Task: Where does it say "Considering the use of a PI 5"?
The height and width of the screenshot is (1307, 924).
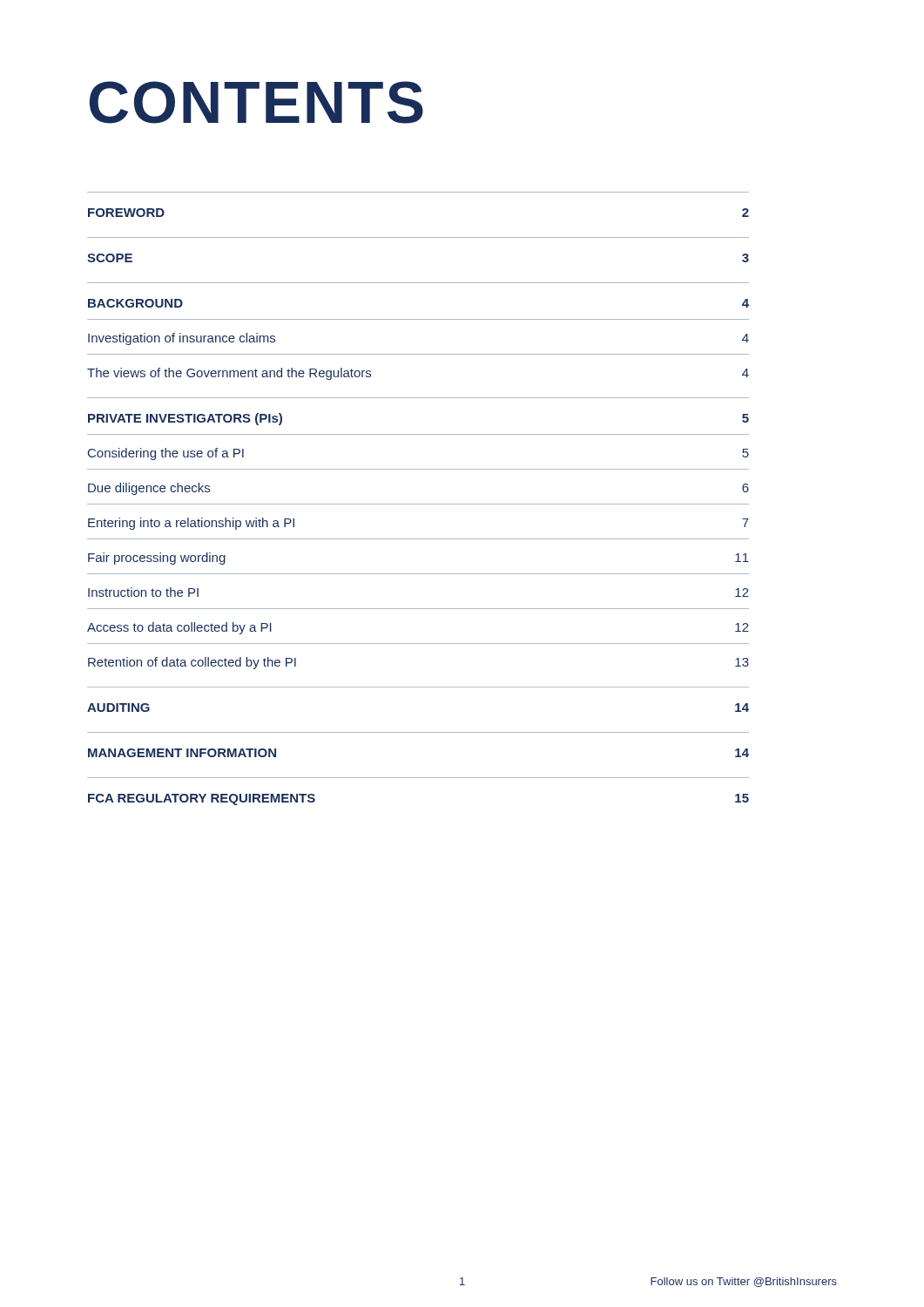Action: click(x=165, y=454)
